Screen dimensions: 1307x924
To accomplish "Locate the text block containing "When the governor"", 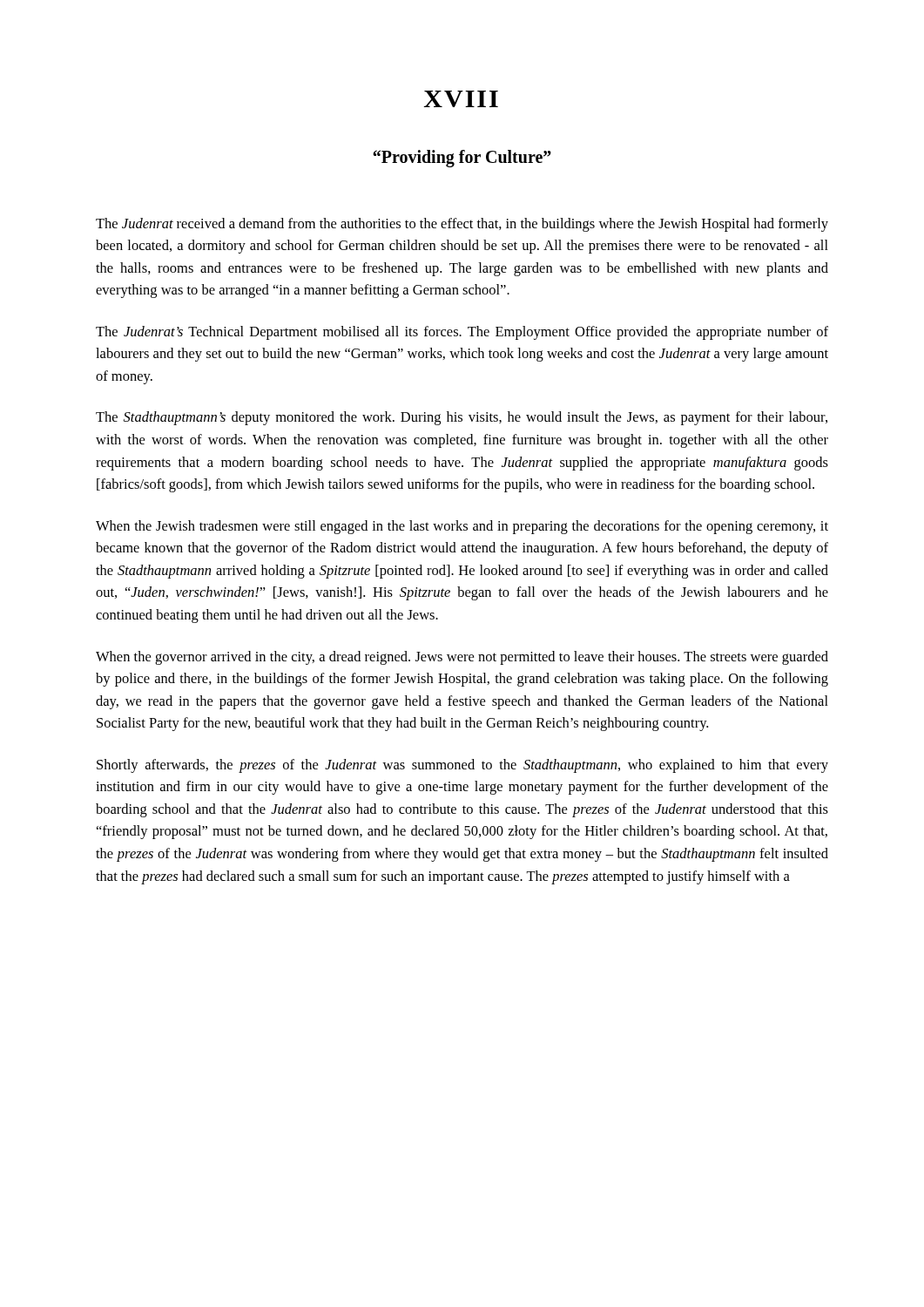I will coord(462,690).
